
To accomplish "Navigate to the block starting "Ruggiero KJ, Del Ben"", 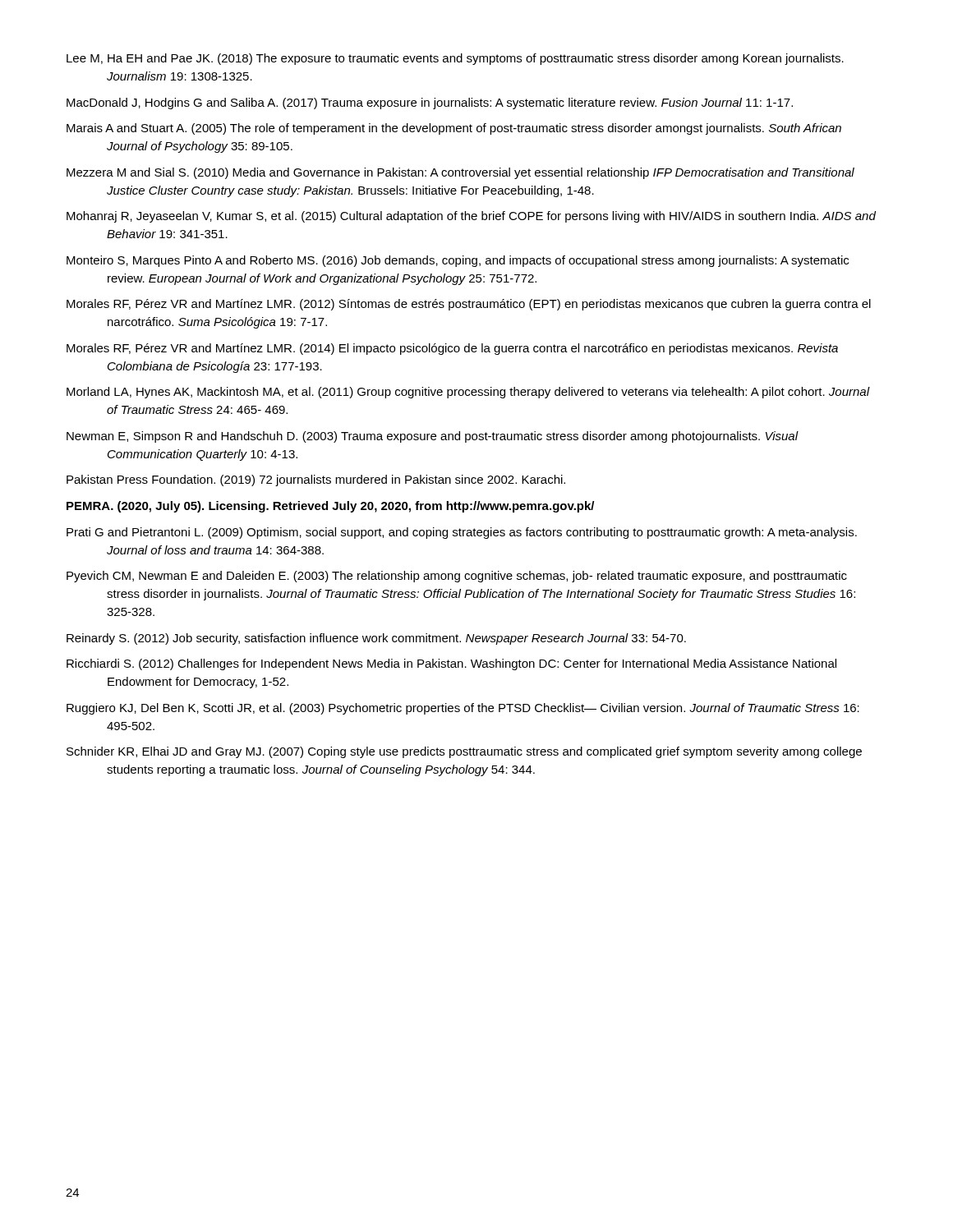I will click(463, 716).
